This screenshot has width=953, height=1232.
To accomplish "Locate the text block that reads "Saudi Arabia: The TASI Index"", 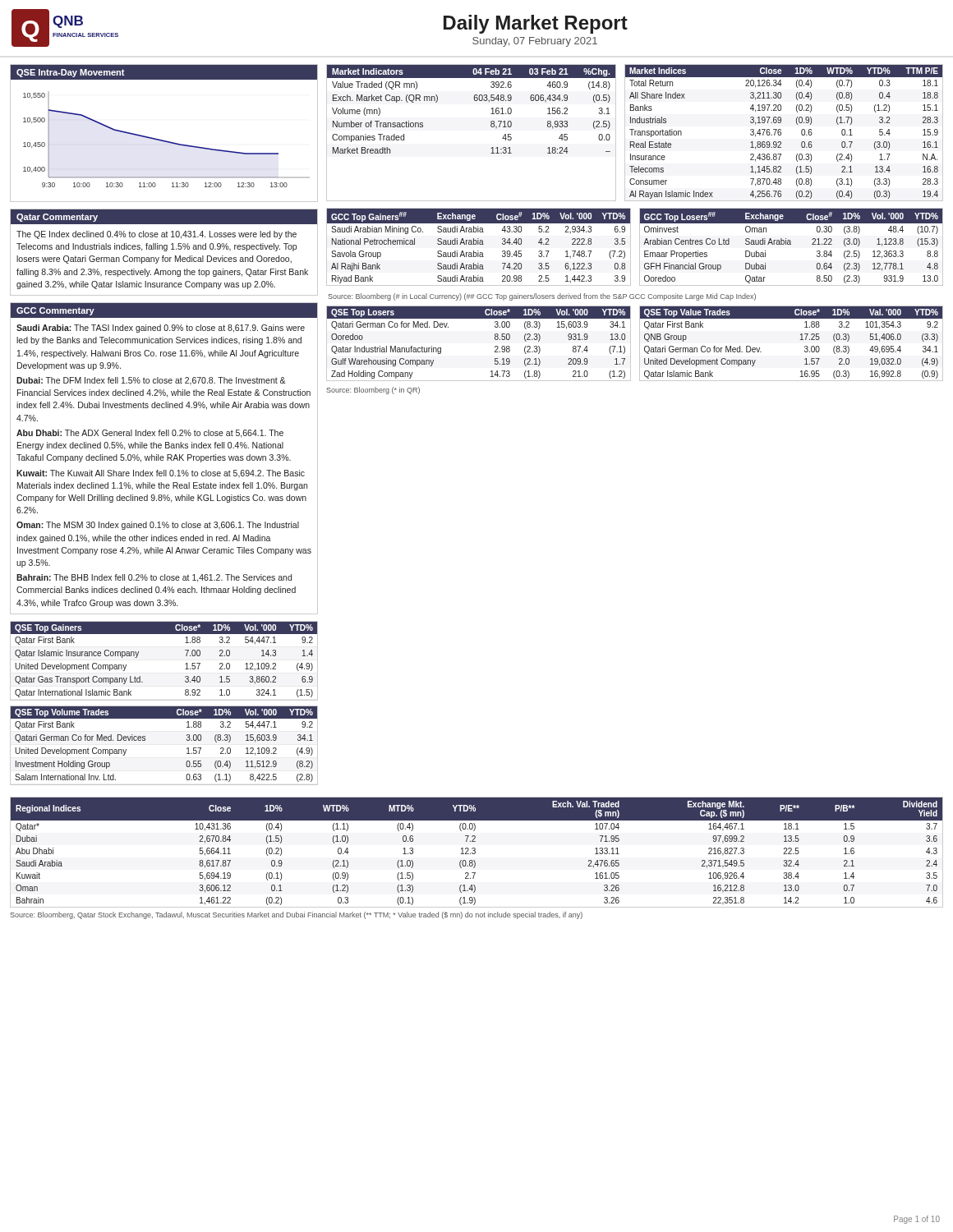I will 161,347.
